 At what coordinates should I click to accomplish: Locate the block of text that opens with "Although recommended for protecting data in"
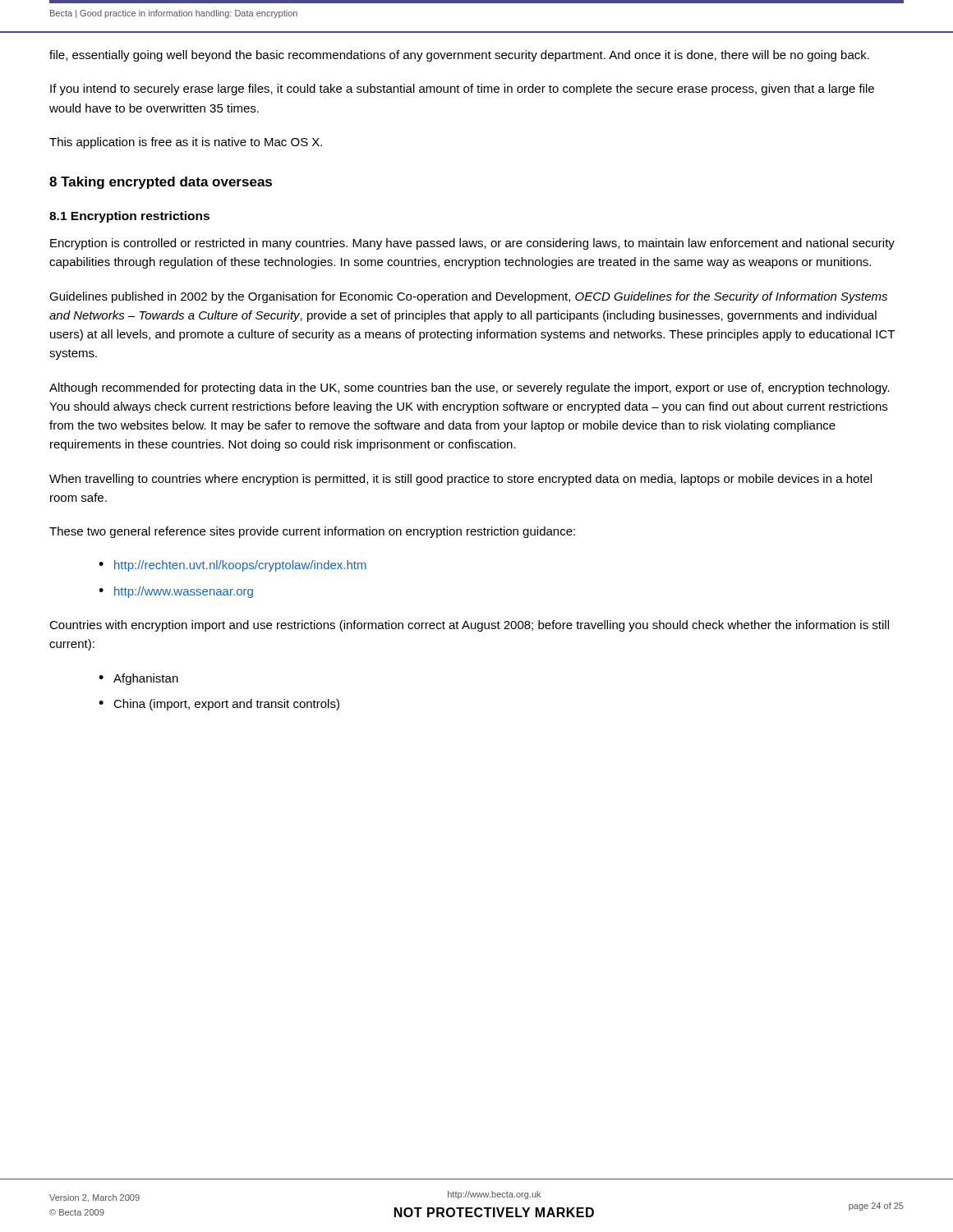point(470,415)
